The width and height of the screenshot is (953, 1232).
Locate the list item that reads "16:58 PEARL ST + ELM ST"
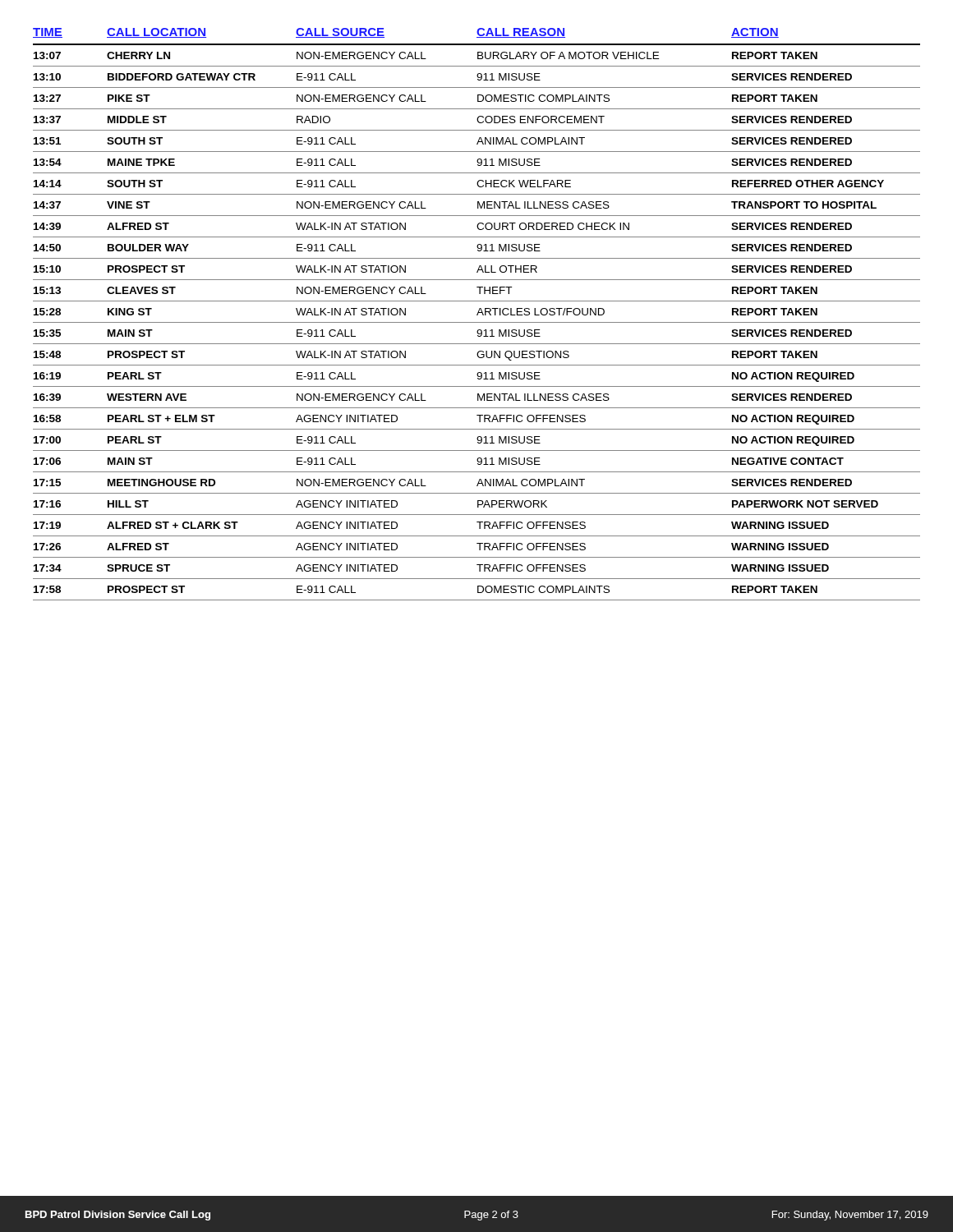[476, 419]
